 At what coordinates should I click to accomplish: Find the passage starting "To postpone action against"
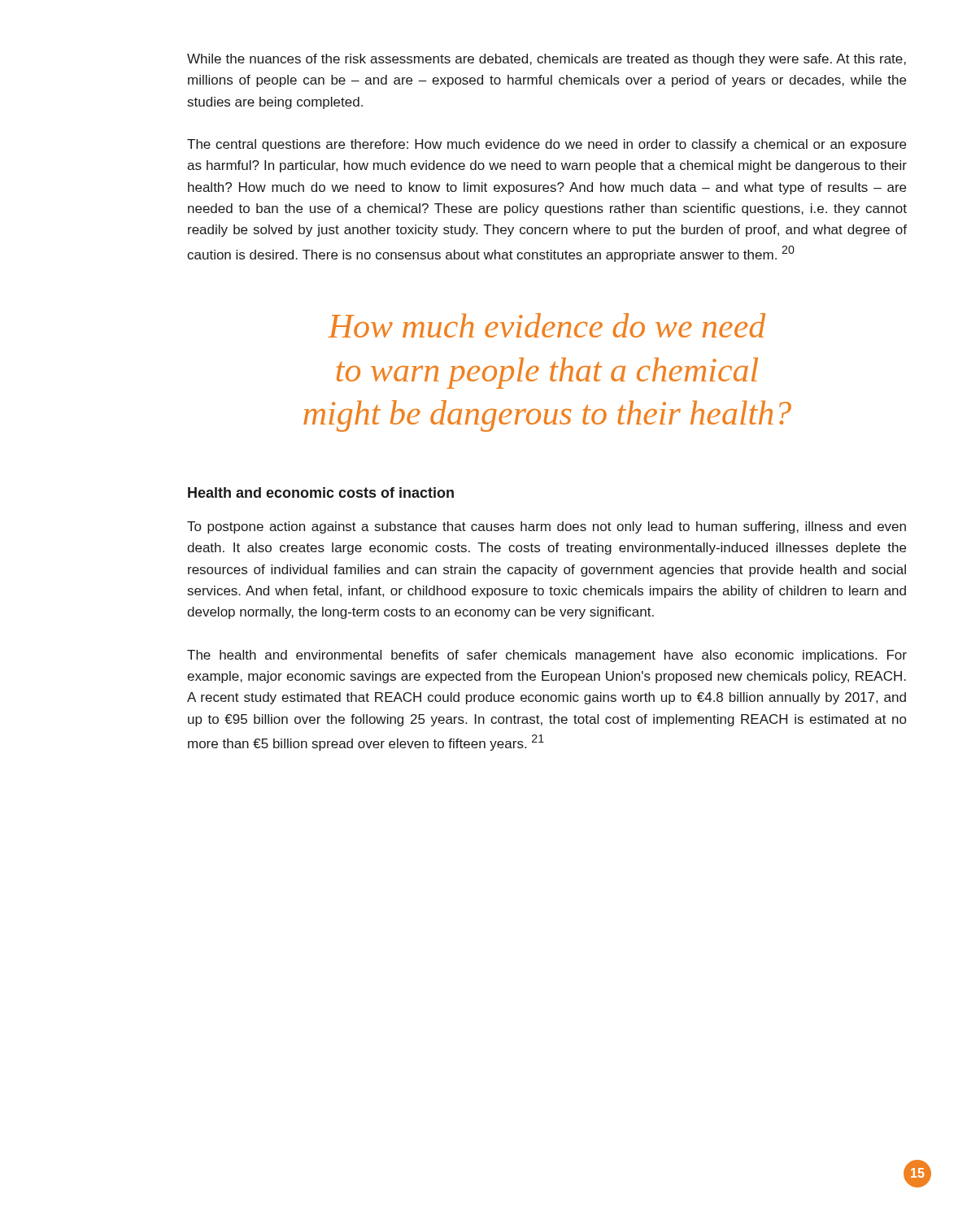point(547,569)
